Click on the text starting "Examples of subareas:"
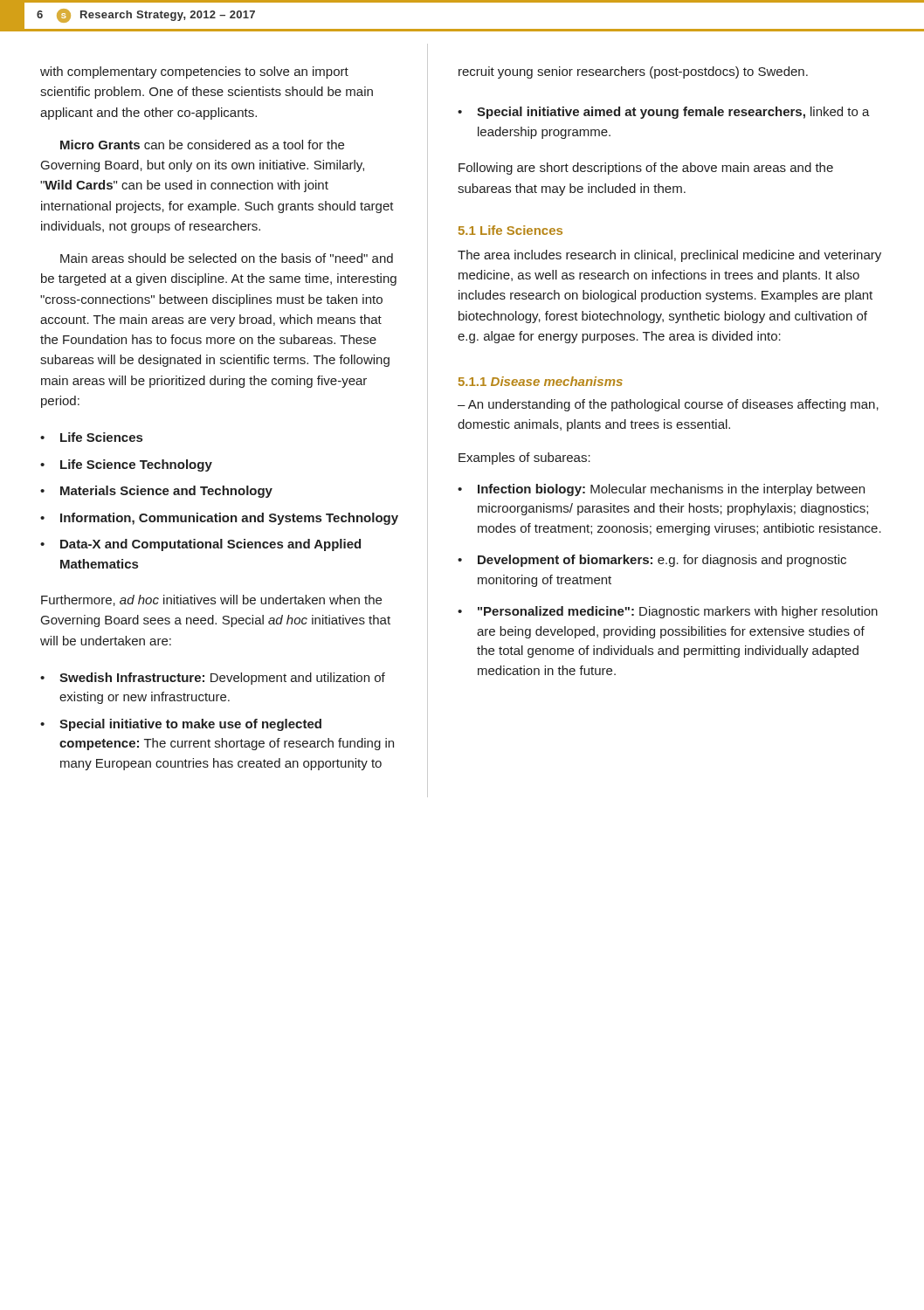Screen dimensions: 1310x924 click(524, 458)
